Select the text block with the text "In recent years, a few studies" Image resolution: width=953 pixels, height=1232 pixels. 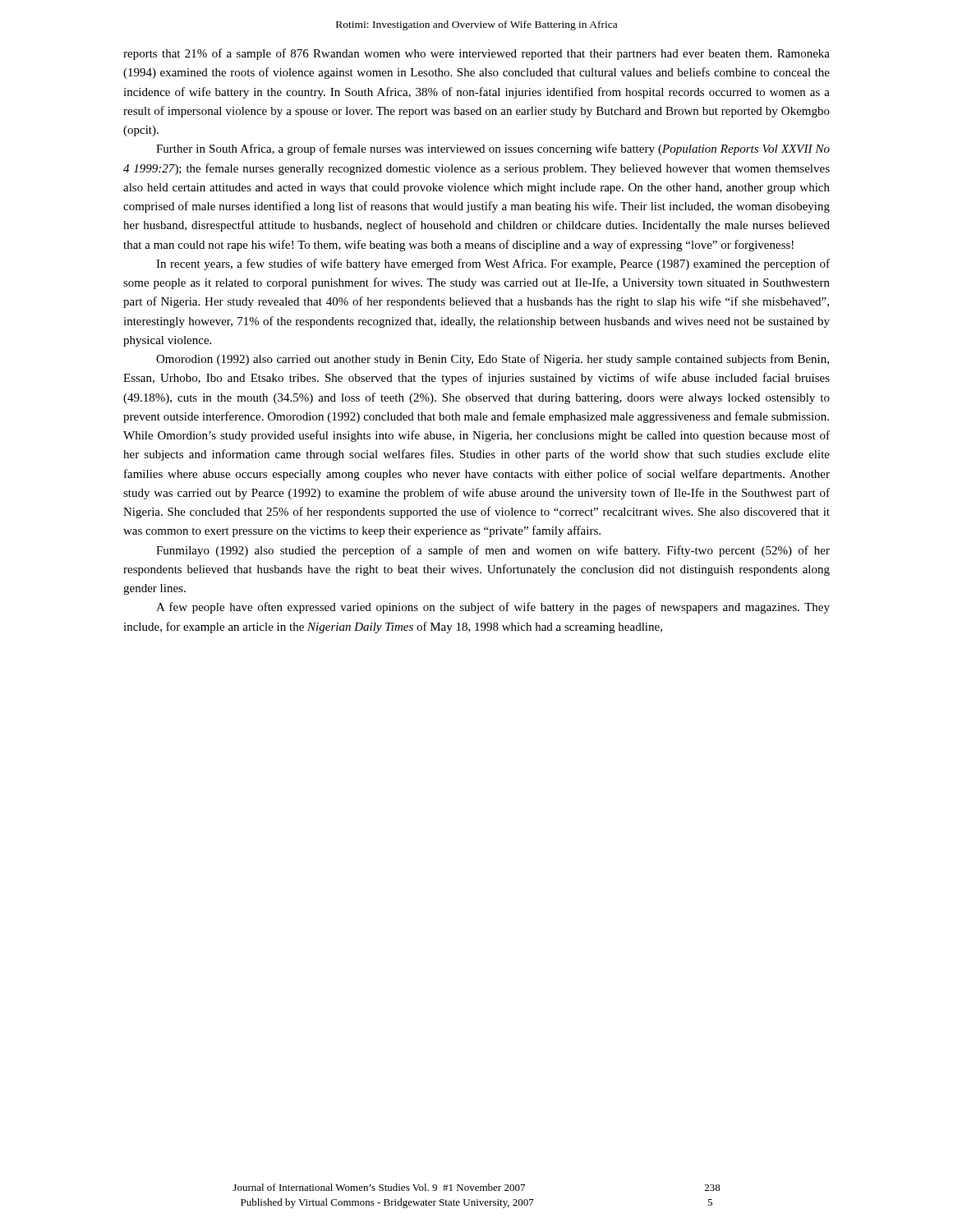point(476,302)
